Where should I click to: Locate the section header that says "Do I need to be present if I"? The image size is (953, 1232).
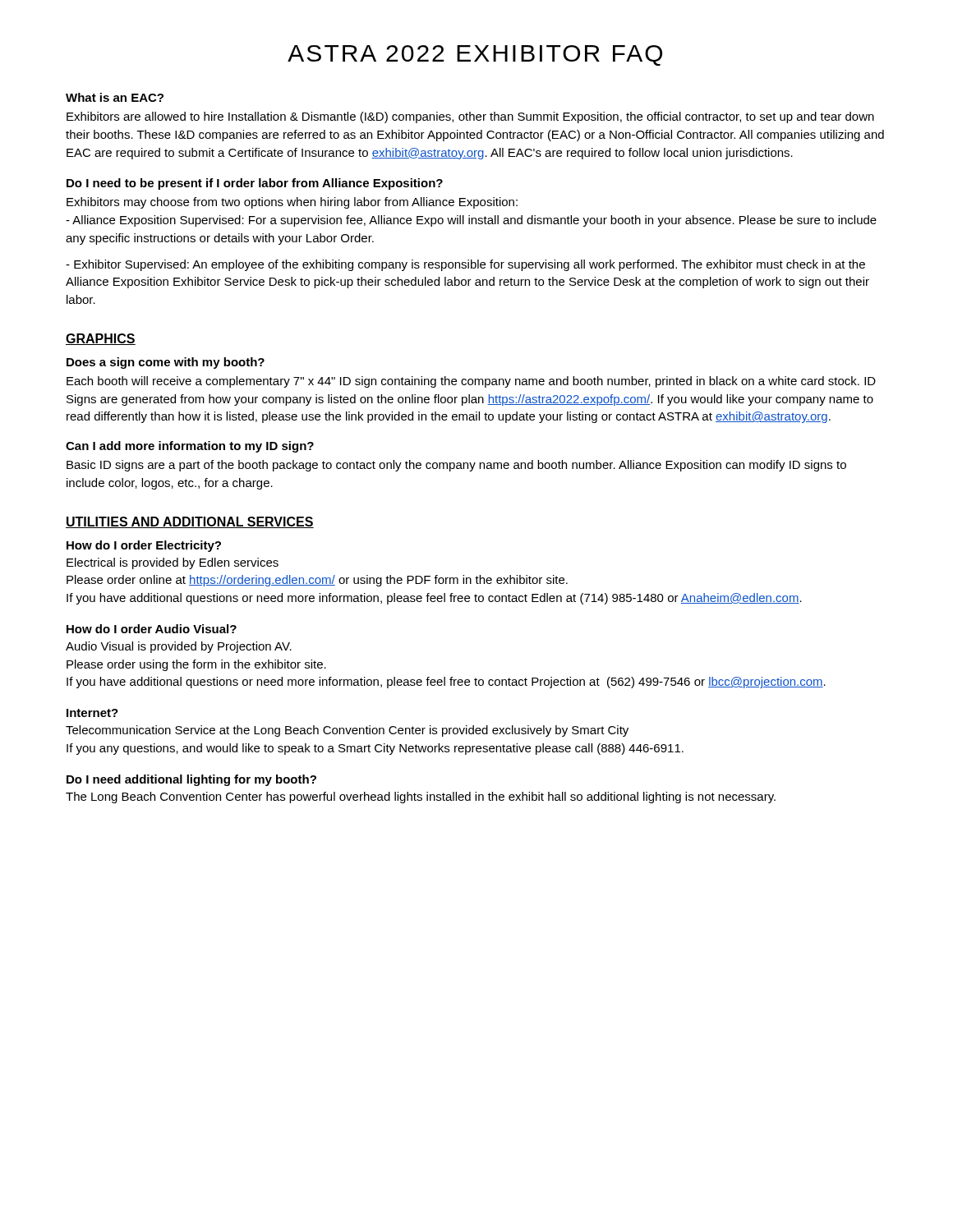click(x=254, y=183)
